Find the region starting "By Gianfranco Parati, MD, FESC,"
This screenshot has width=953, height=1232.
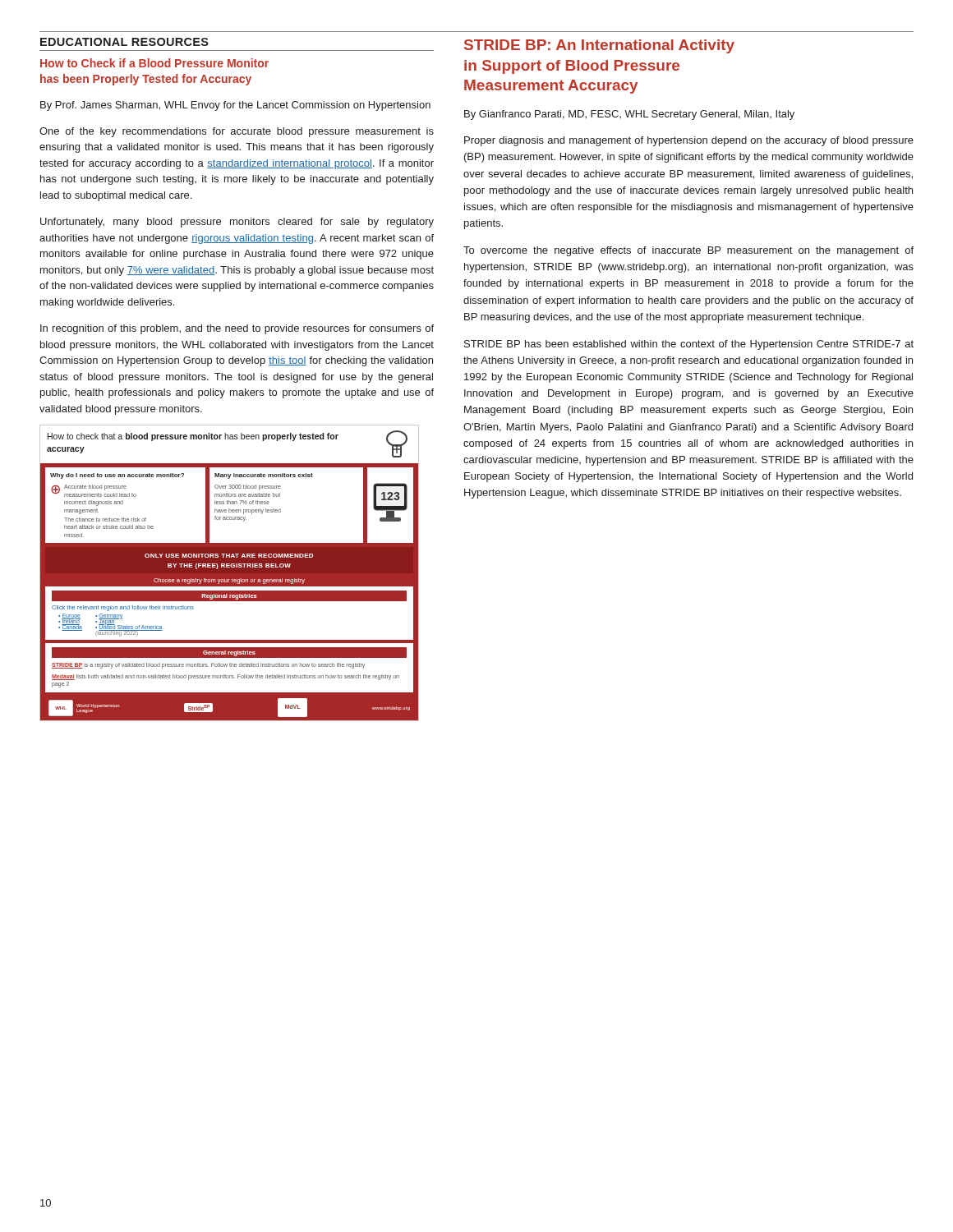[x=688, y=114]
